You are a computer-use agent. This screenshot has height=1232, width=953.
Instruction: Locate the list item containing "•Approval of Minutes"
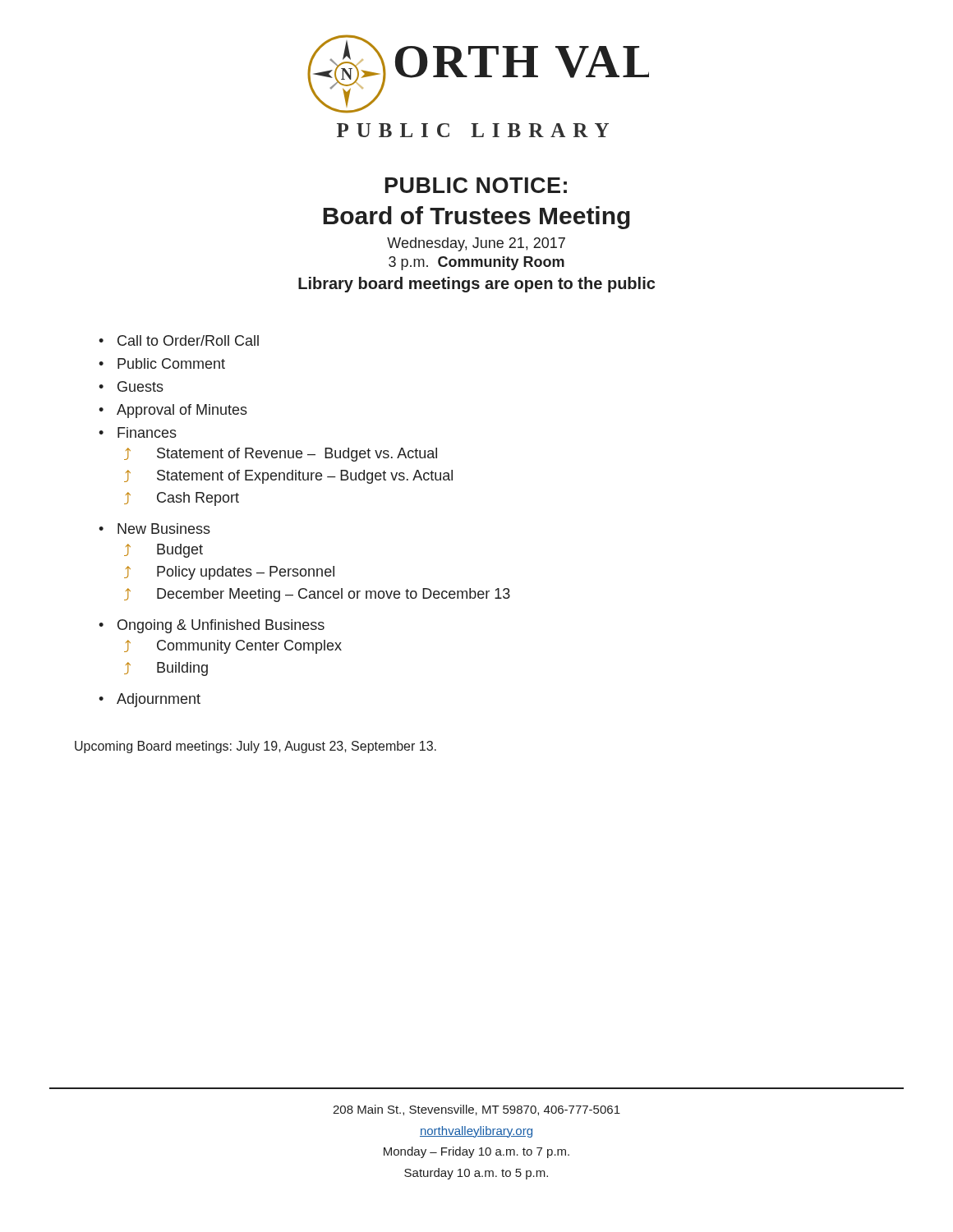click(x=173, y=411)
